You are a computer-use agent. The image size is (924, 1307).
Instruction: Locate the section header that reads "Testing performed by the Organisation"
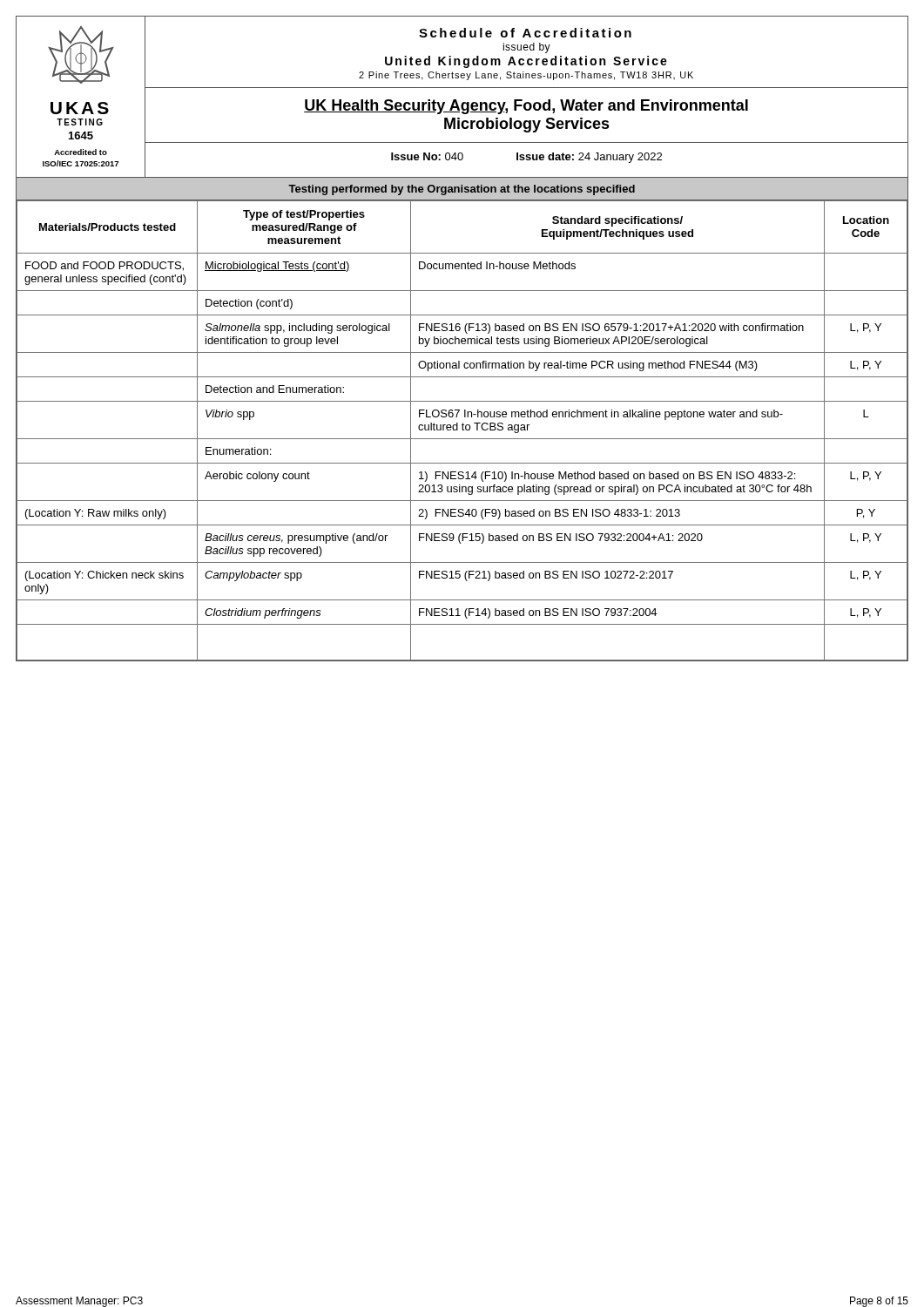pyautogui.click(x=462, y=188)
